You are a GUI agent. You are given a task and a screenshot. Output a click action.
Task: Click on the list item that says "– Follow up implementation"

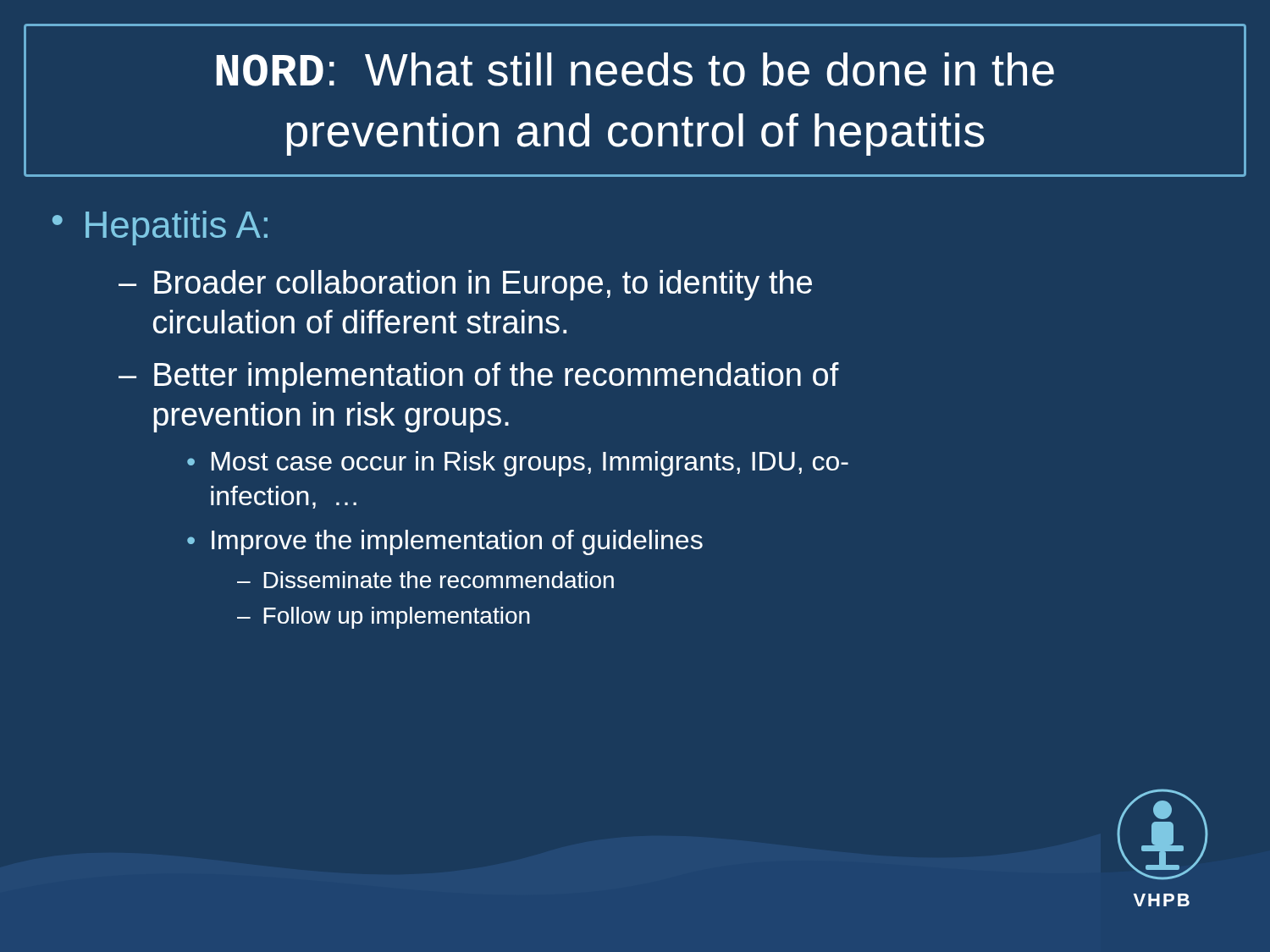(x=384, y=616)
